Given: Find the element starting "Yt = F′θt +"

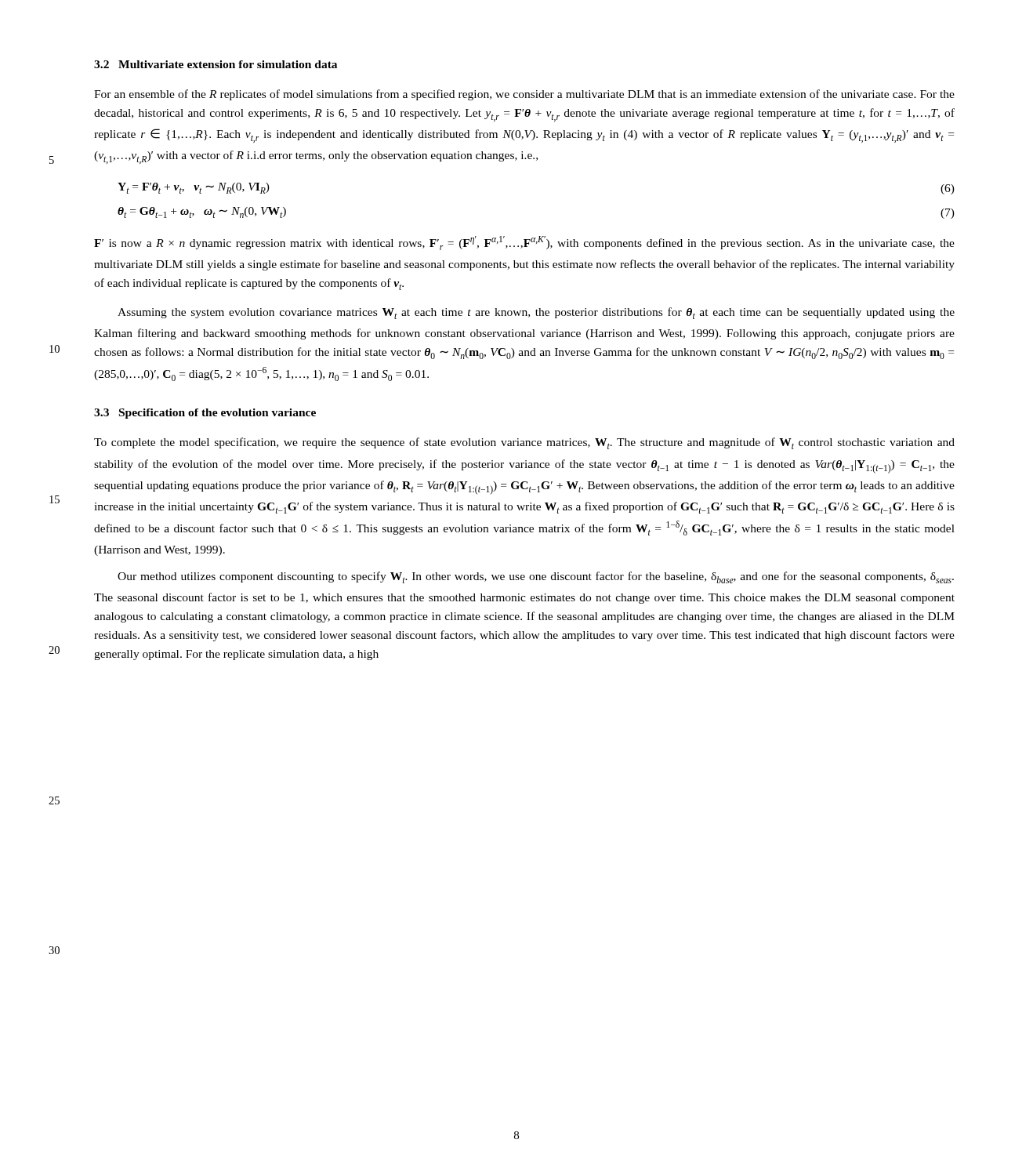Looking at the screenshot, I should pyautogui.click(x=198, y=188).
